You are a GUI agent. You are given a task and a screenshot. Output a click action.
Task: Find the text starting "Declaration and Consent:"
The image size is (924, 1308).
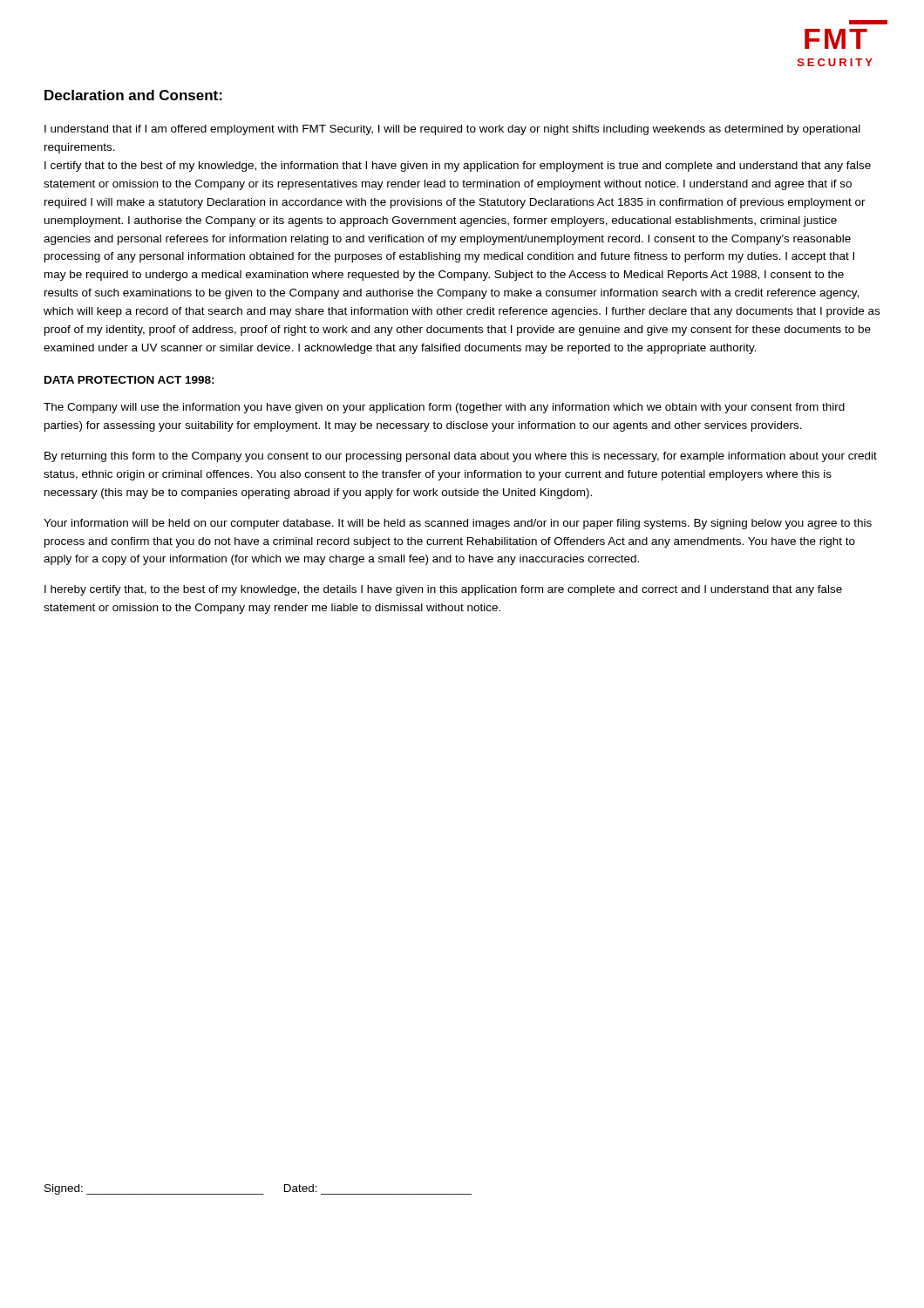133,95
